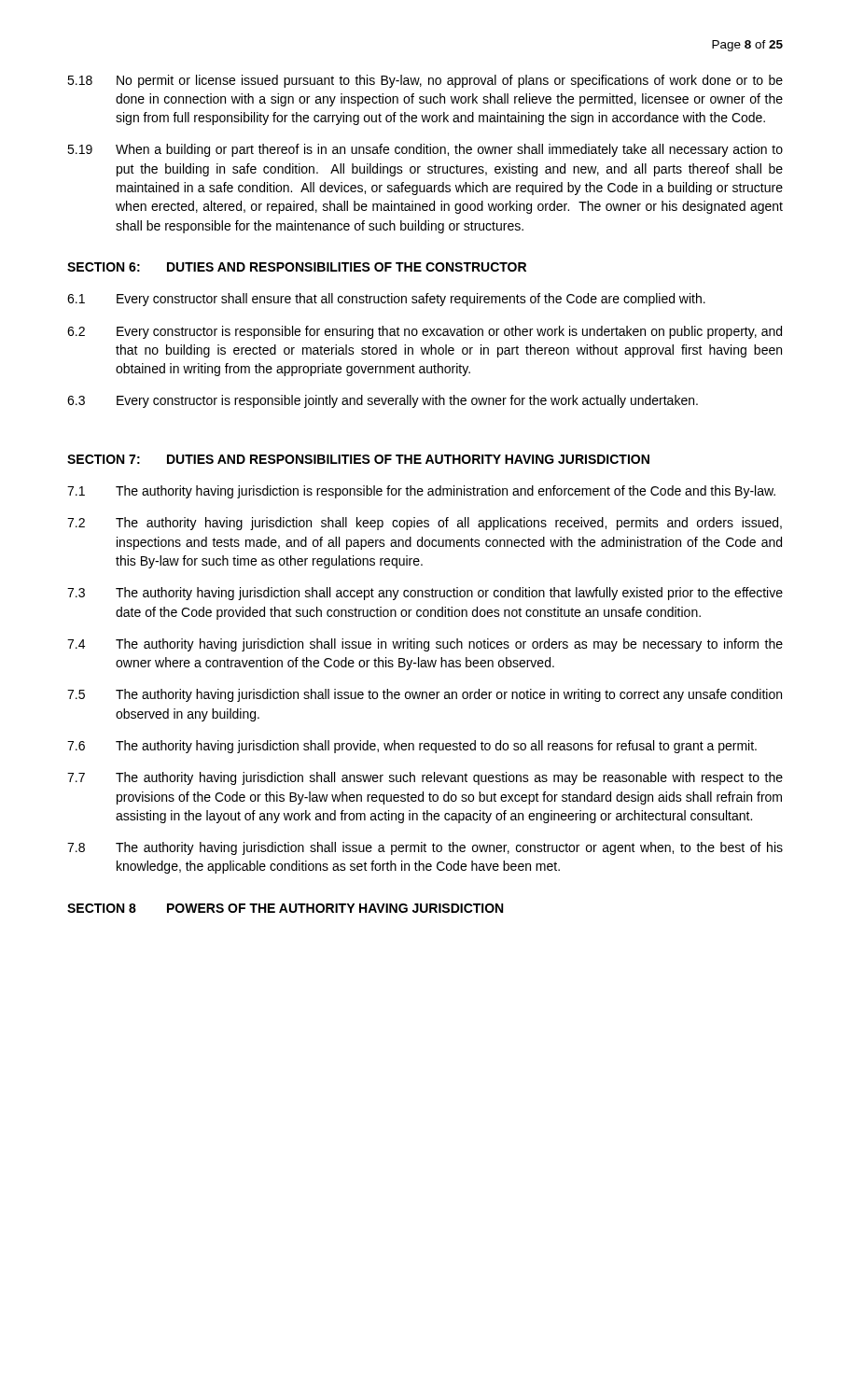
Task: Point to the region starting "2 Every constructor is responsible for ensuring"
Action: [x=425, y=350]
